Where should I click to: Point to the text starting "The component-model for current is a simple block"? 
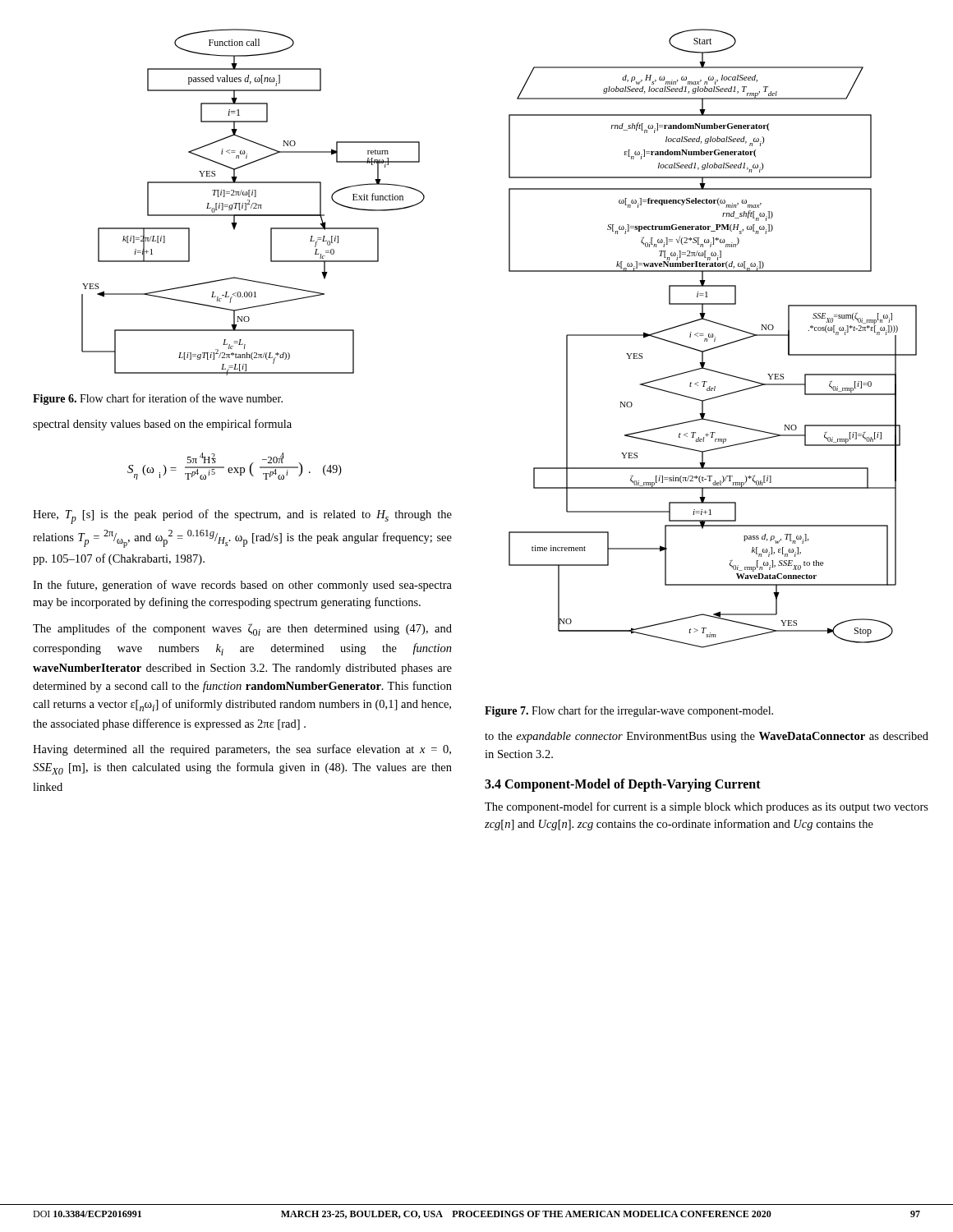click(x=707, y=815)
